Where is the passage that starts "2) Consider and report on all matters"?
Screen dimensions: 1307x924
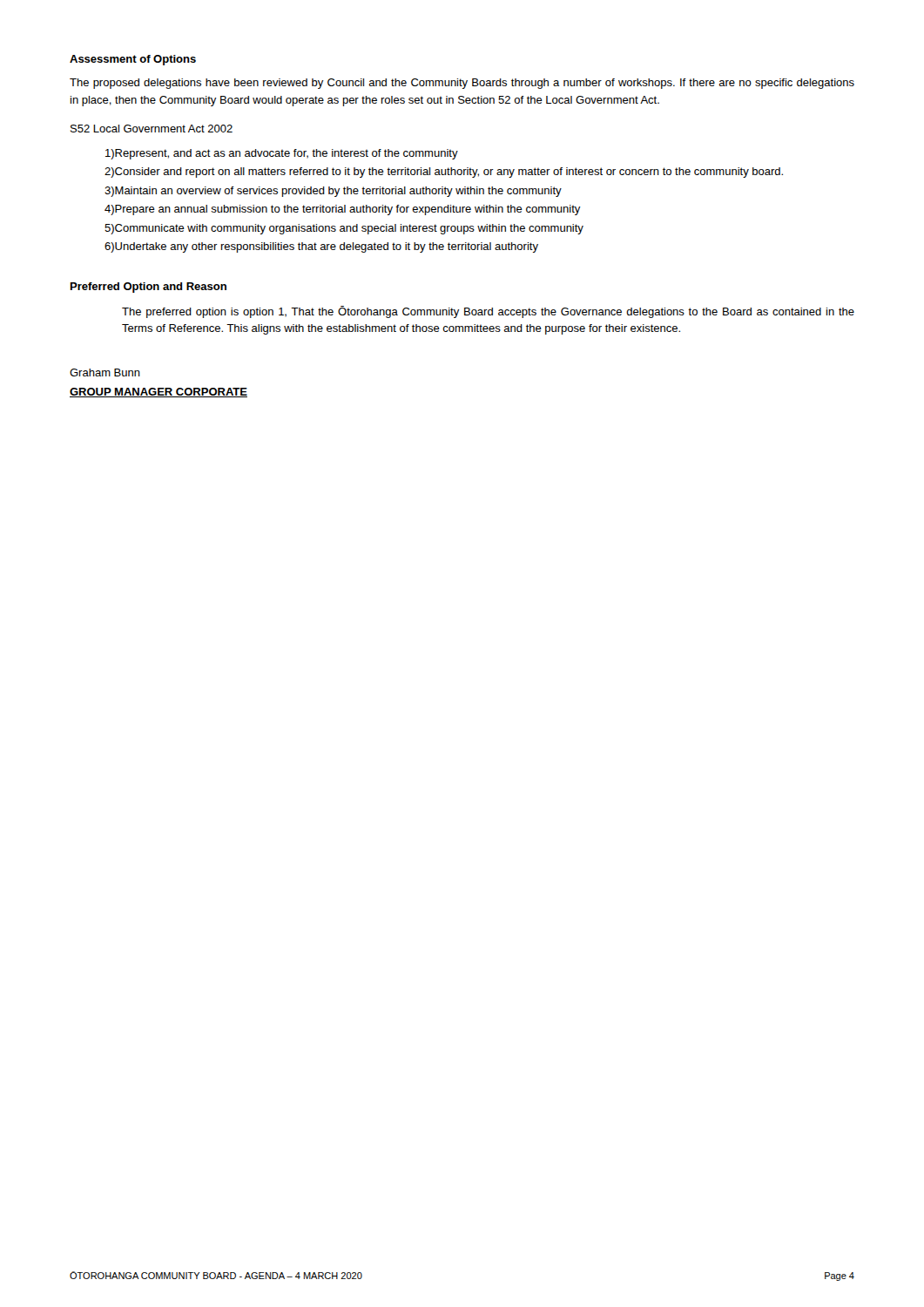coord(444,171)
